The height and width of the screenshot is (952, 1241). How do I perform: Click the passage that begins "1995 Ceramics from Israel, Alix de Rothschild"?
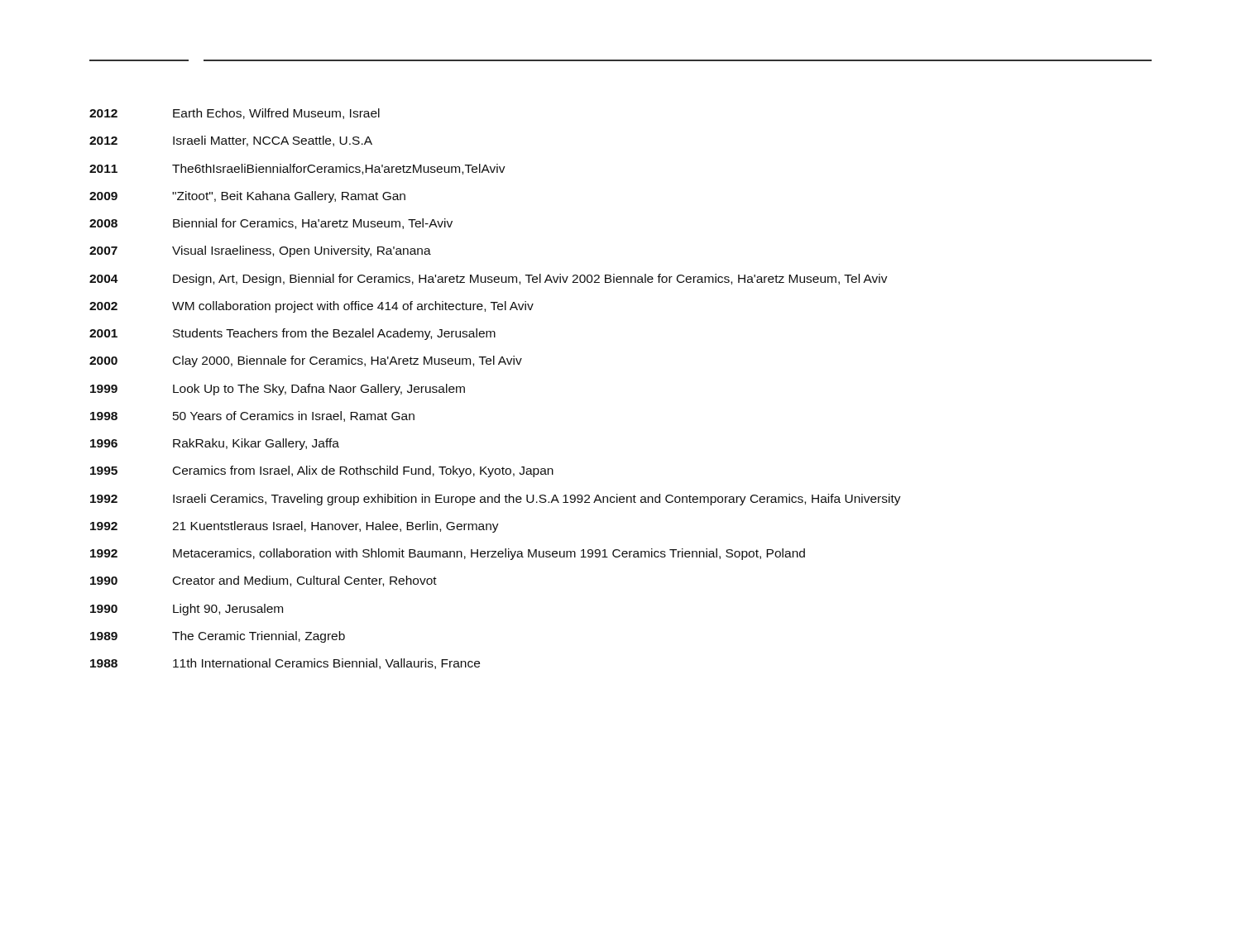pos(322,471)
